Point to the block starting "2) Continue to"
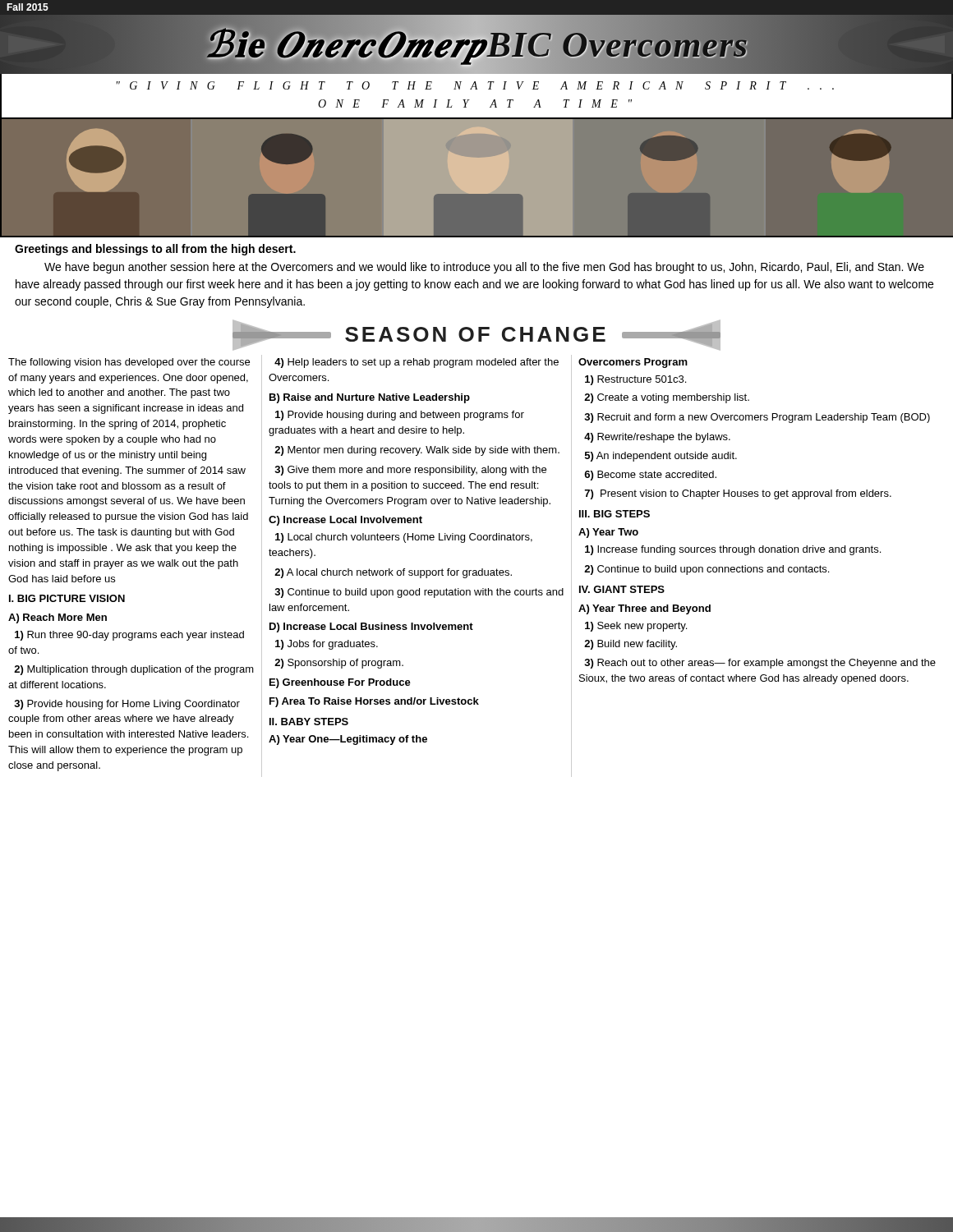This screenshot has width=953, height=1232. coord(704,569)
